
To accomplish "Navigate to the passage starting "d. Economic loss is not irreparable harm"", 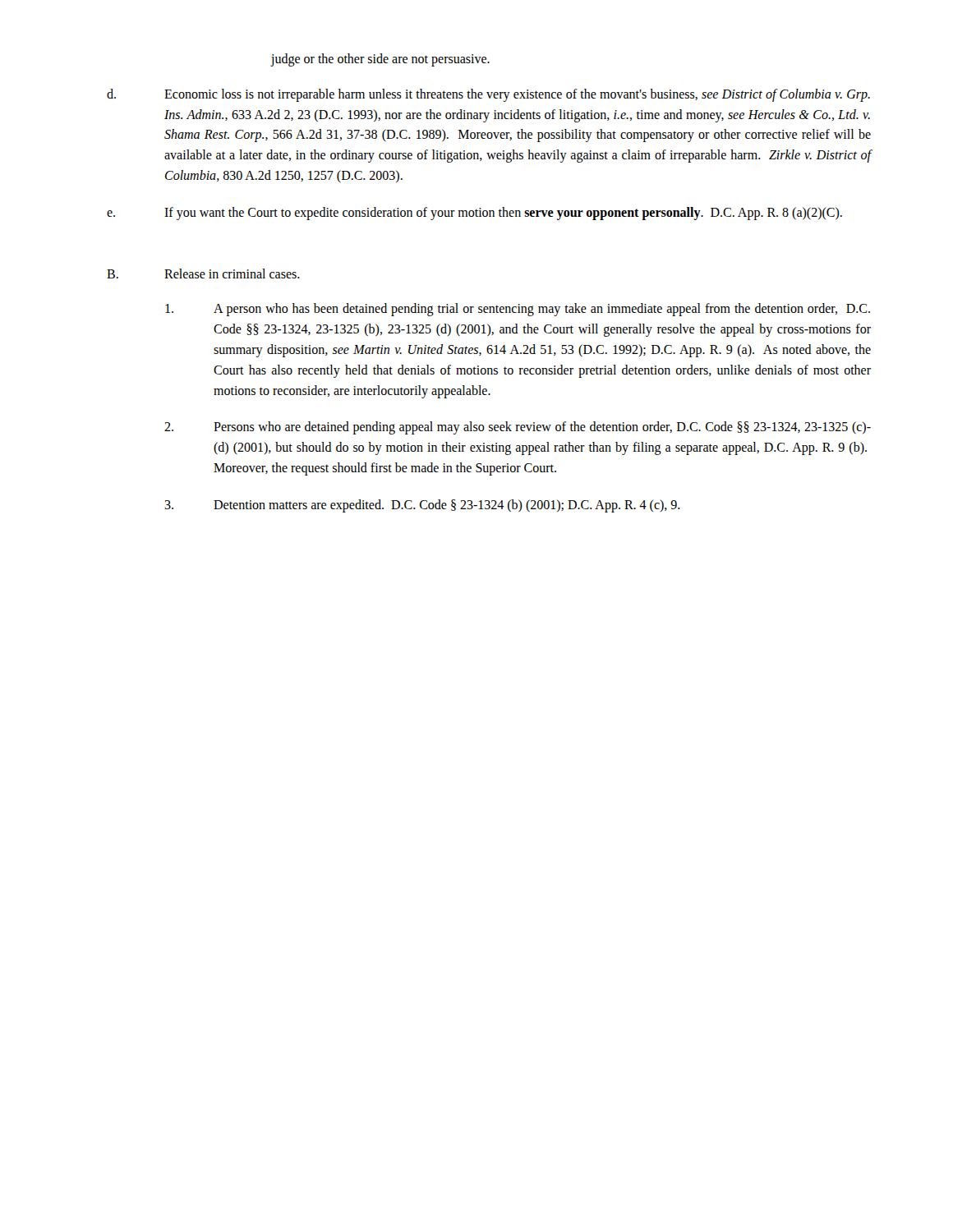I will [489, 135].
